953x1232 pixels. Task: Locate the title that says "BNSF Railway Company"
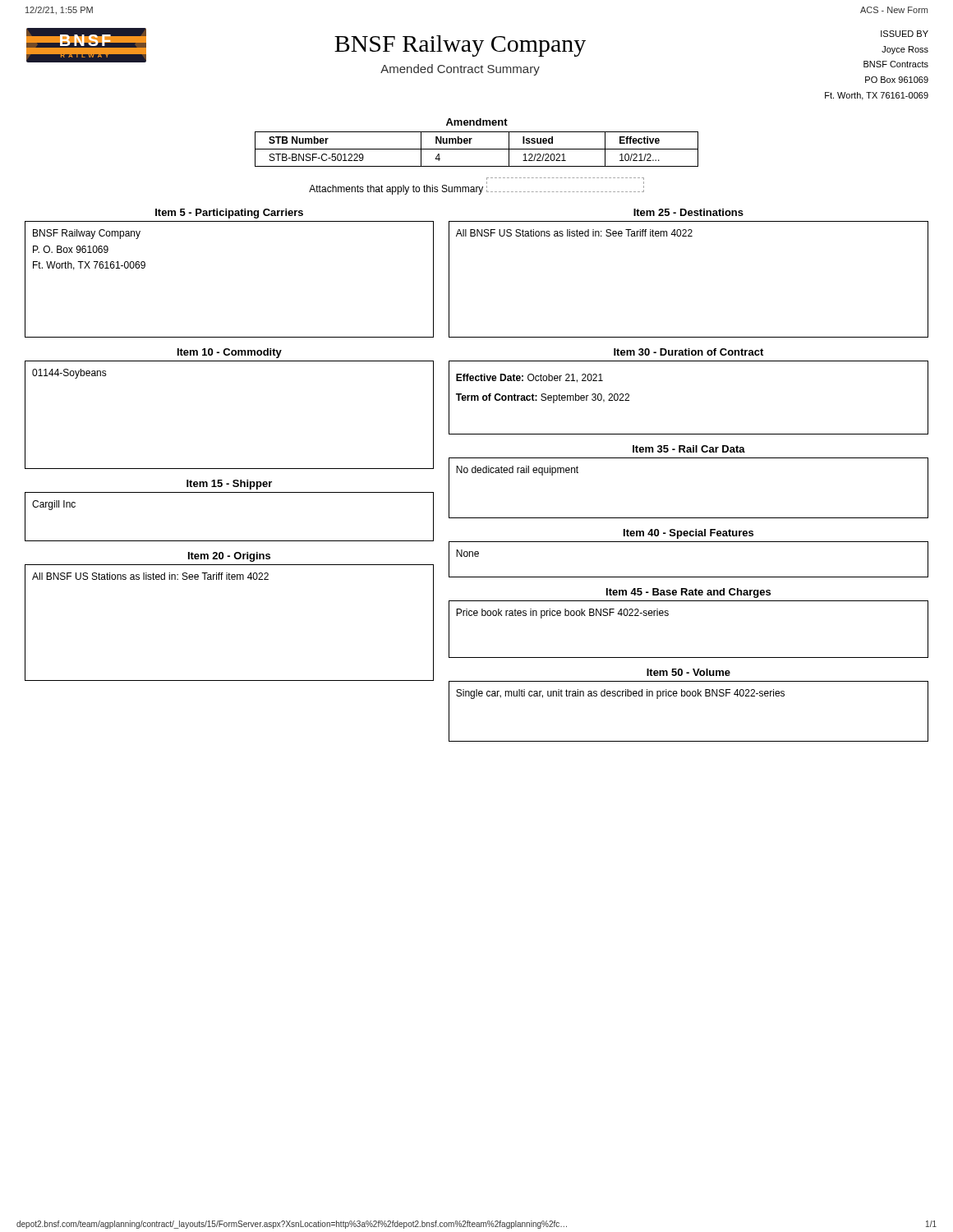460,43
